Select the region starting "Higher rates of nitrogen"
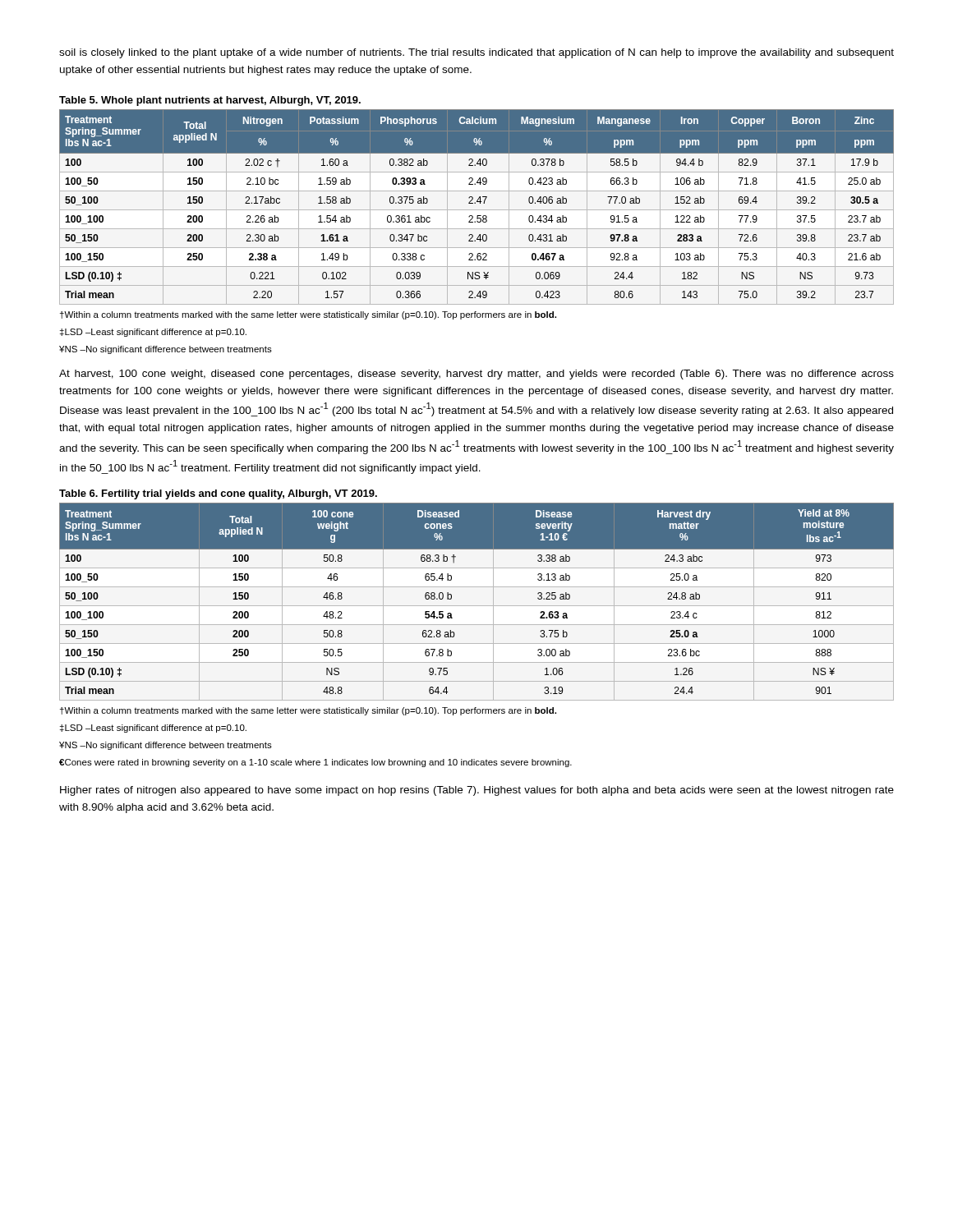Viewport: 953px width, 1232px height. click(x=476, y=799)
